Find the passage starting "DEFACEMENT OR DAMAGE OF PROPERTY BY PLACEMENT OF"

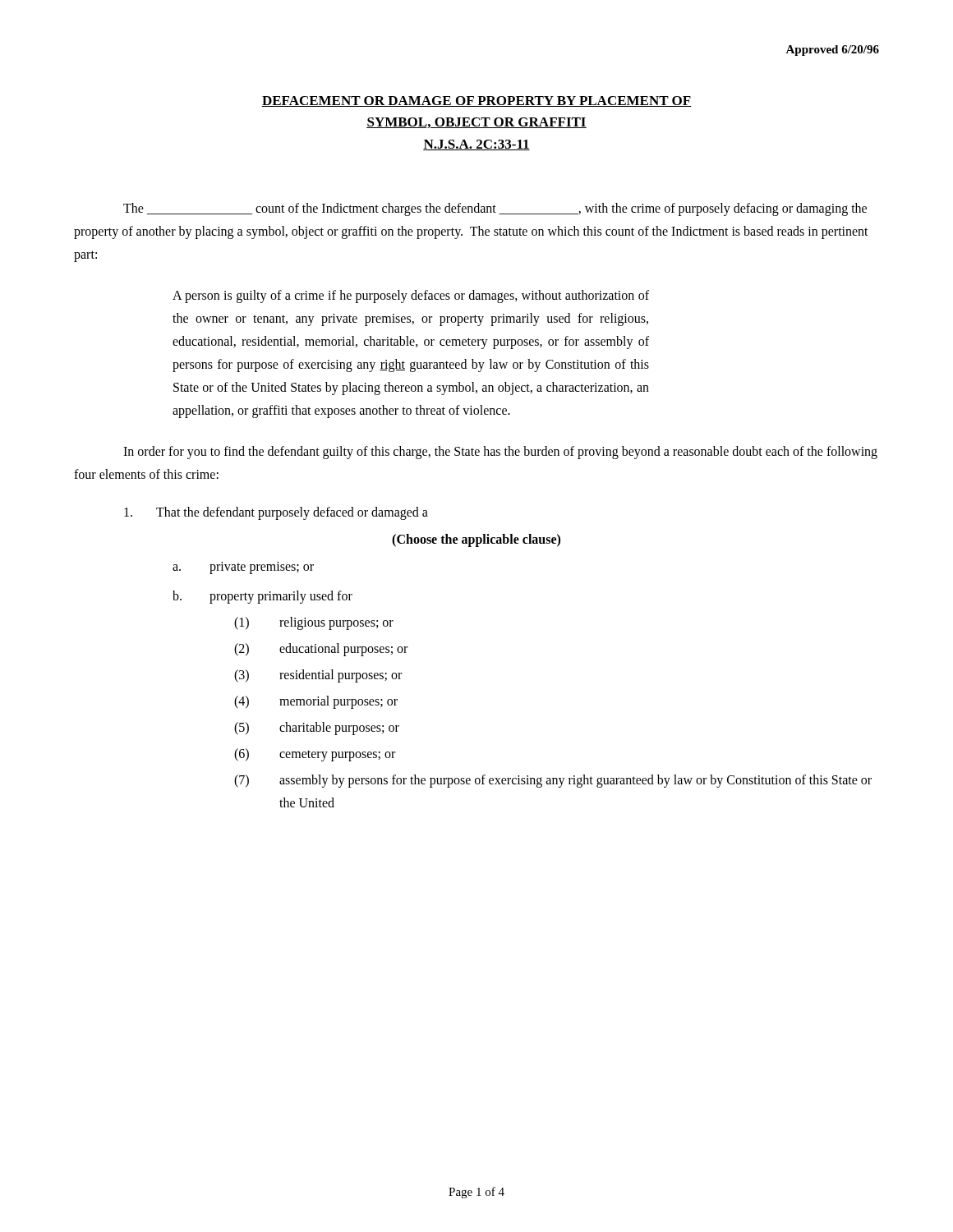[476, 123]
